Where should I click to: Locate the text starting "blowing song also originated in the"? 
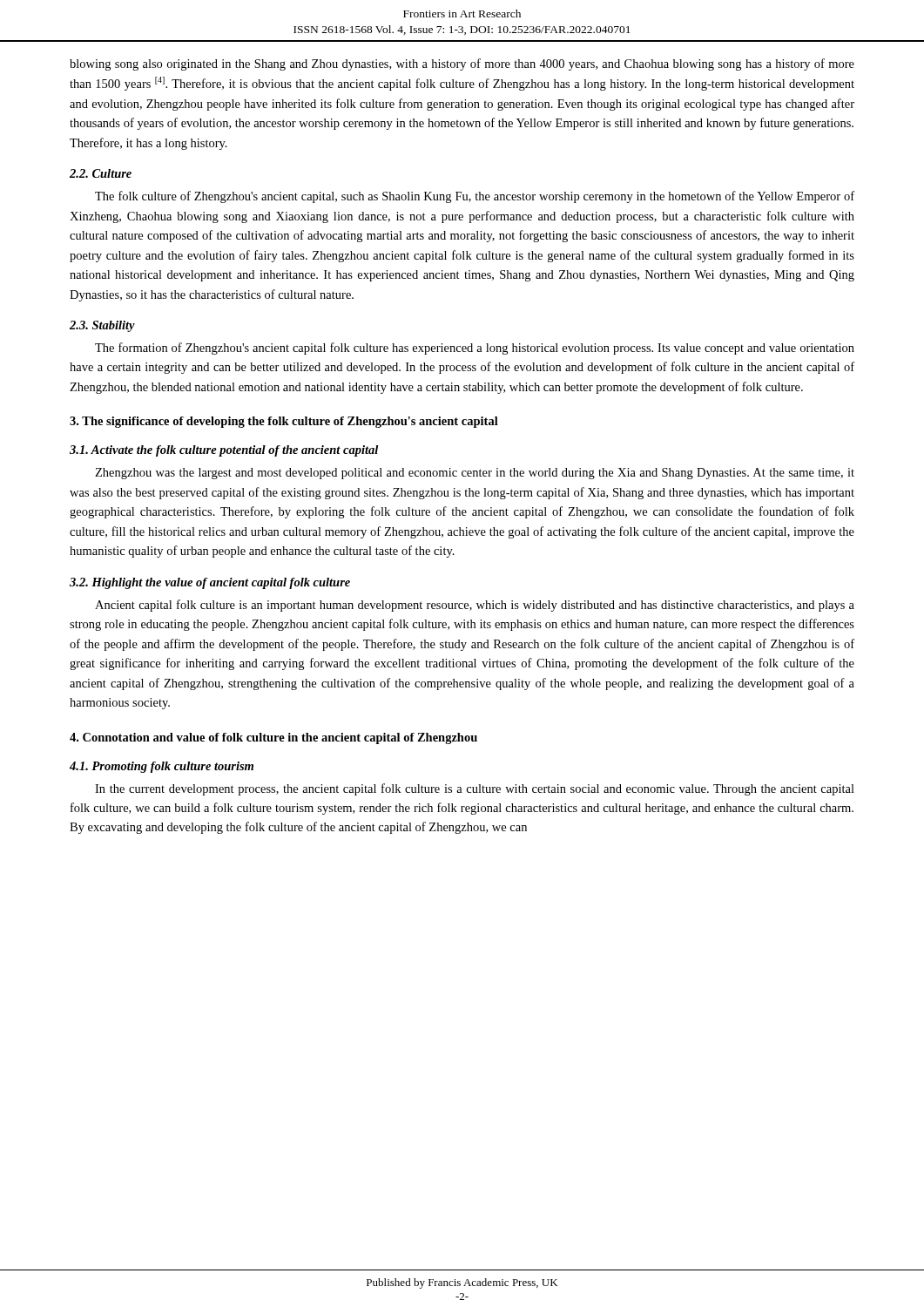[462, 103]
